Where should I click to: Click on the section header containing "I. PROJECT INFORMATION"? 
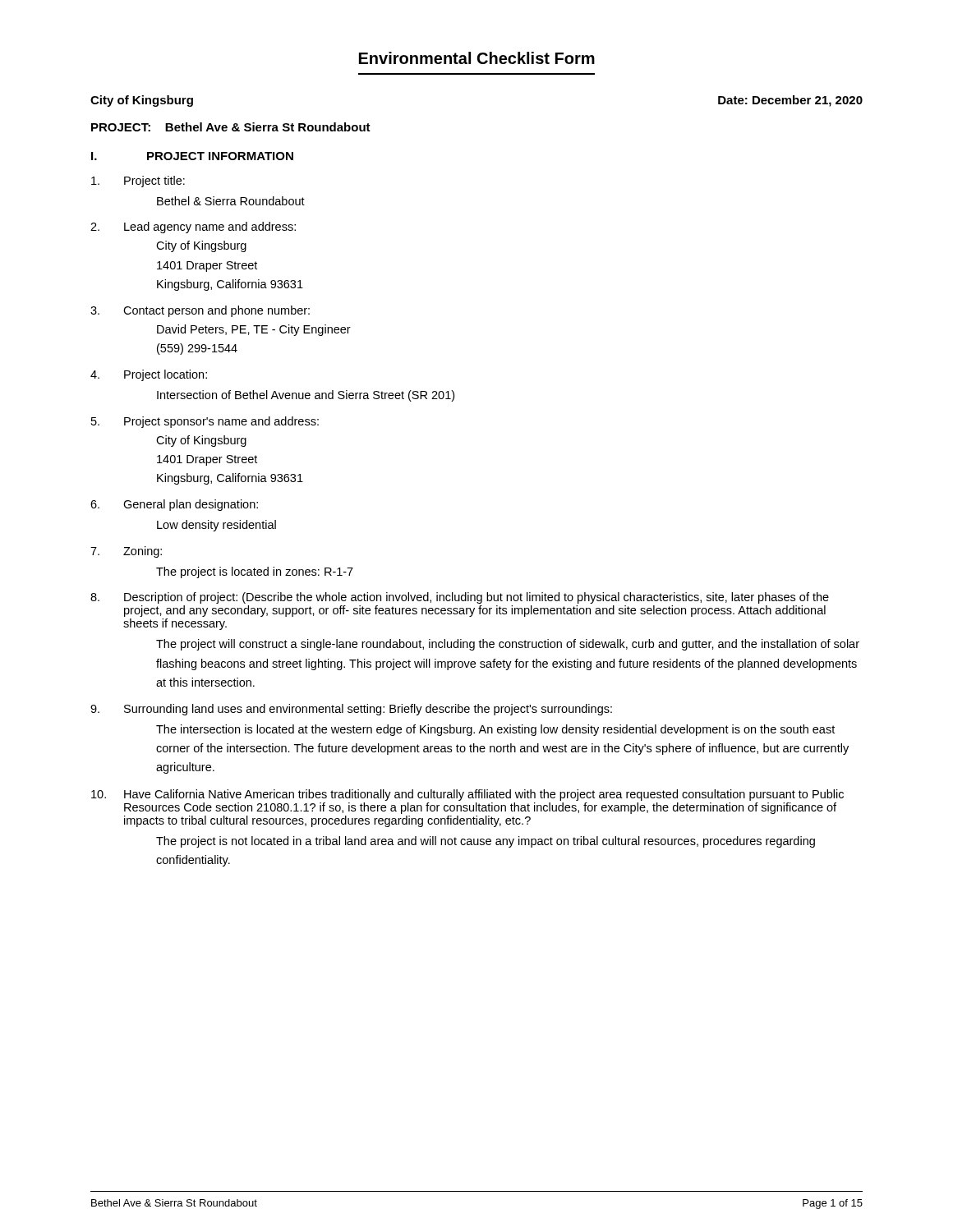click(x=192, y=156)
